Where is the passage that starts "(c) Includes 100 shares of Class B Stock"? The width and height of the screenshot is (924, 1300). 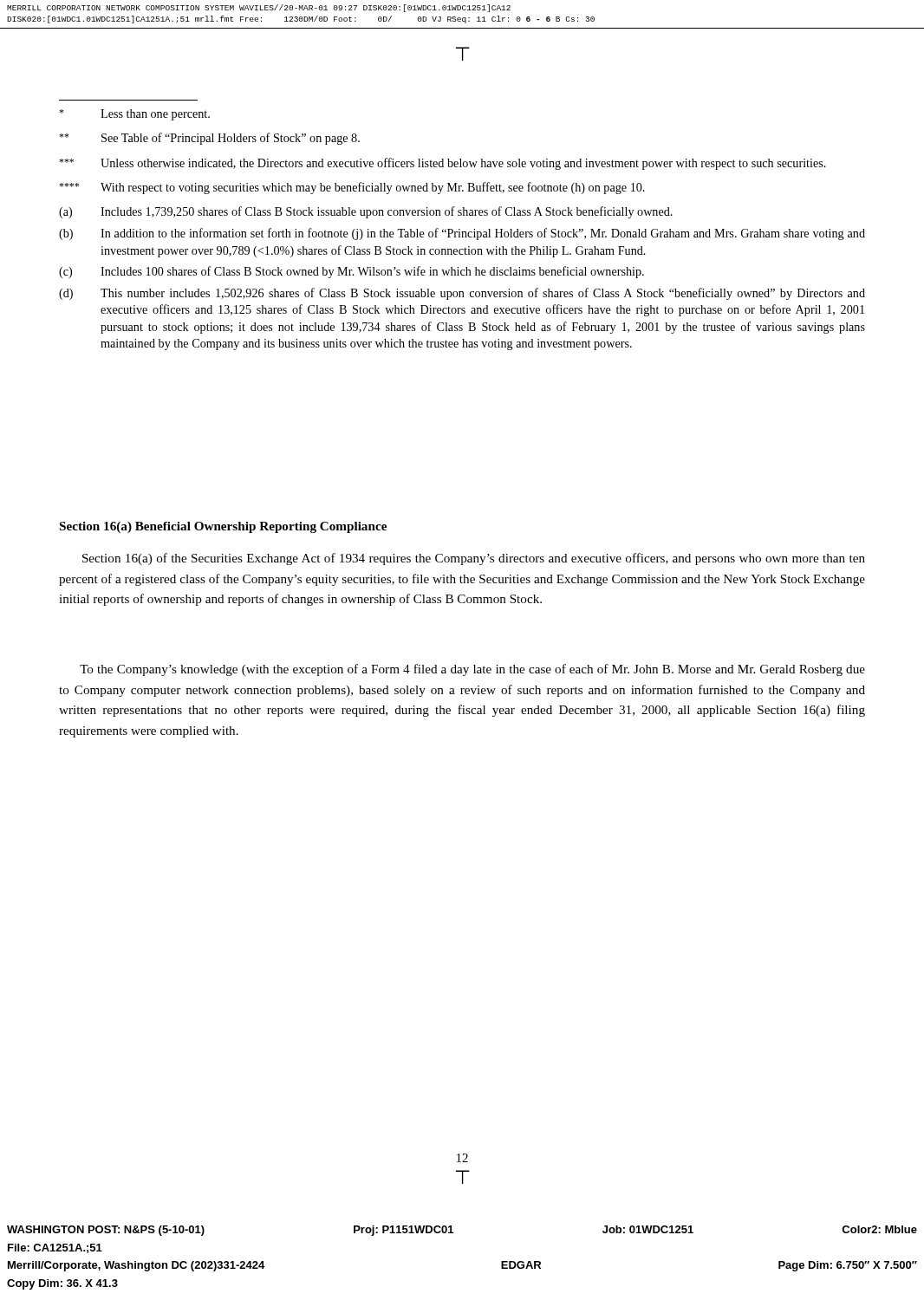click(x=462, y=272)
